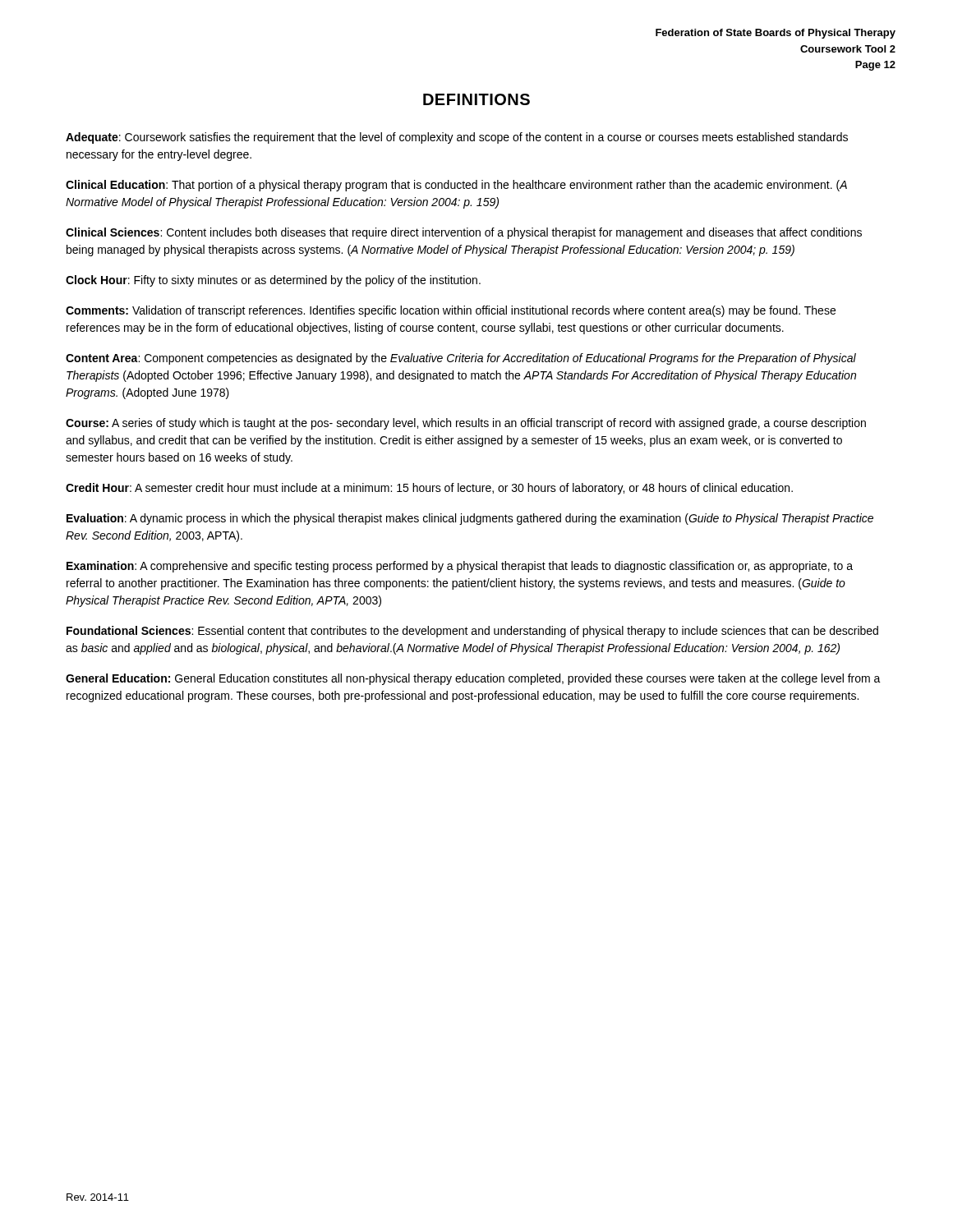Select the element starting "Examination: A comprehensive and specific testing"
The image size is (953, 1232).
pyautogui.click(x=476, y=584)
